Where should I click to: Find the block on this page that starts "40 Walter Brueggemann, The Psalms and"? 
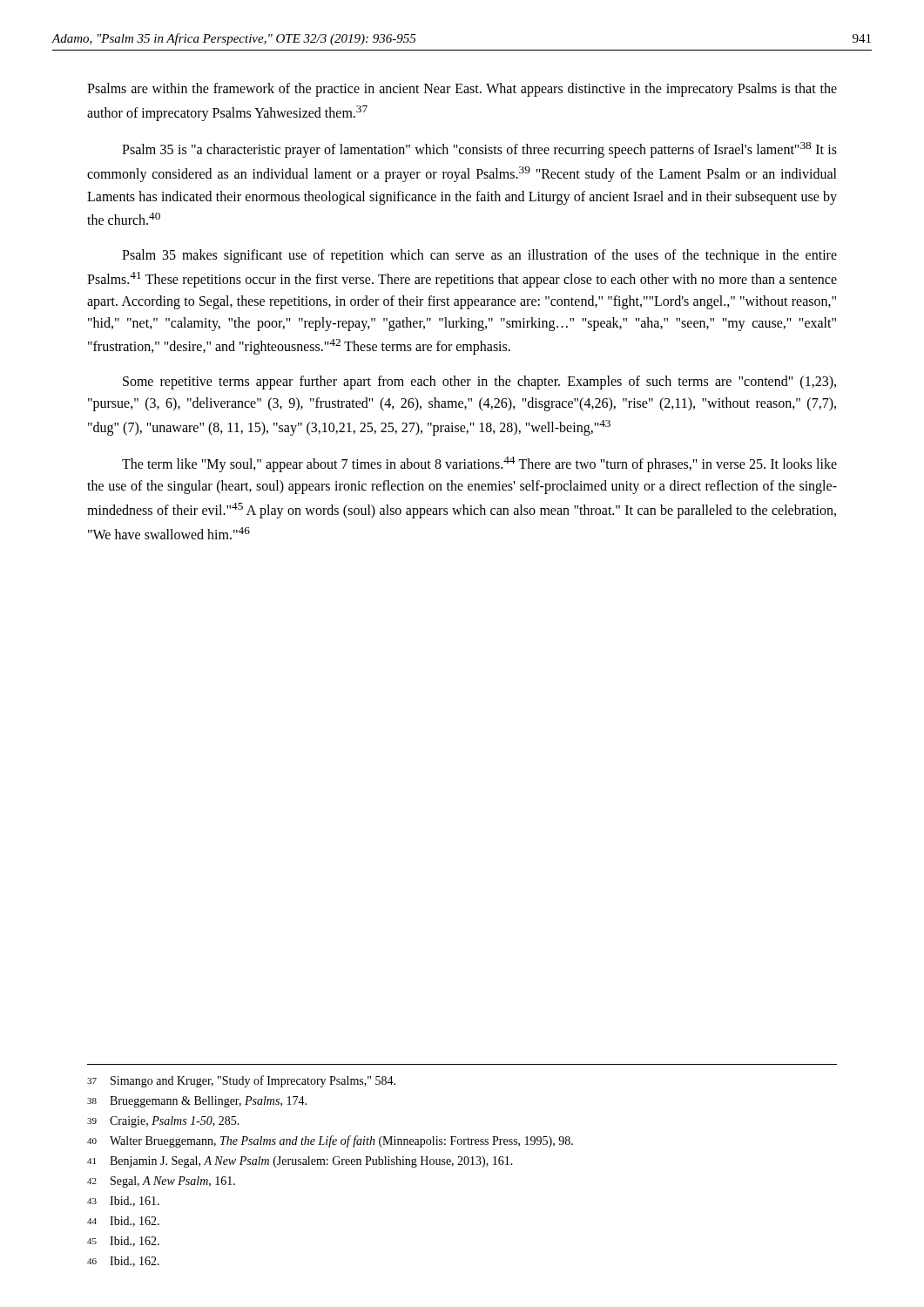pos(462,1141)
